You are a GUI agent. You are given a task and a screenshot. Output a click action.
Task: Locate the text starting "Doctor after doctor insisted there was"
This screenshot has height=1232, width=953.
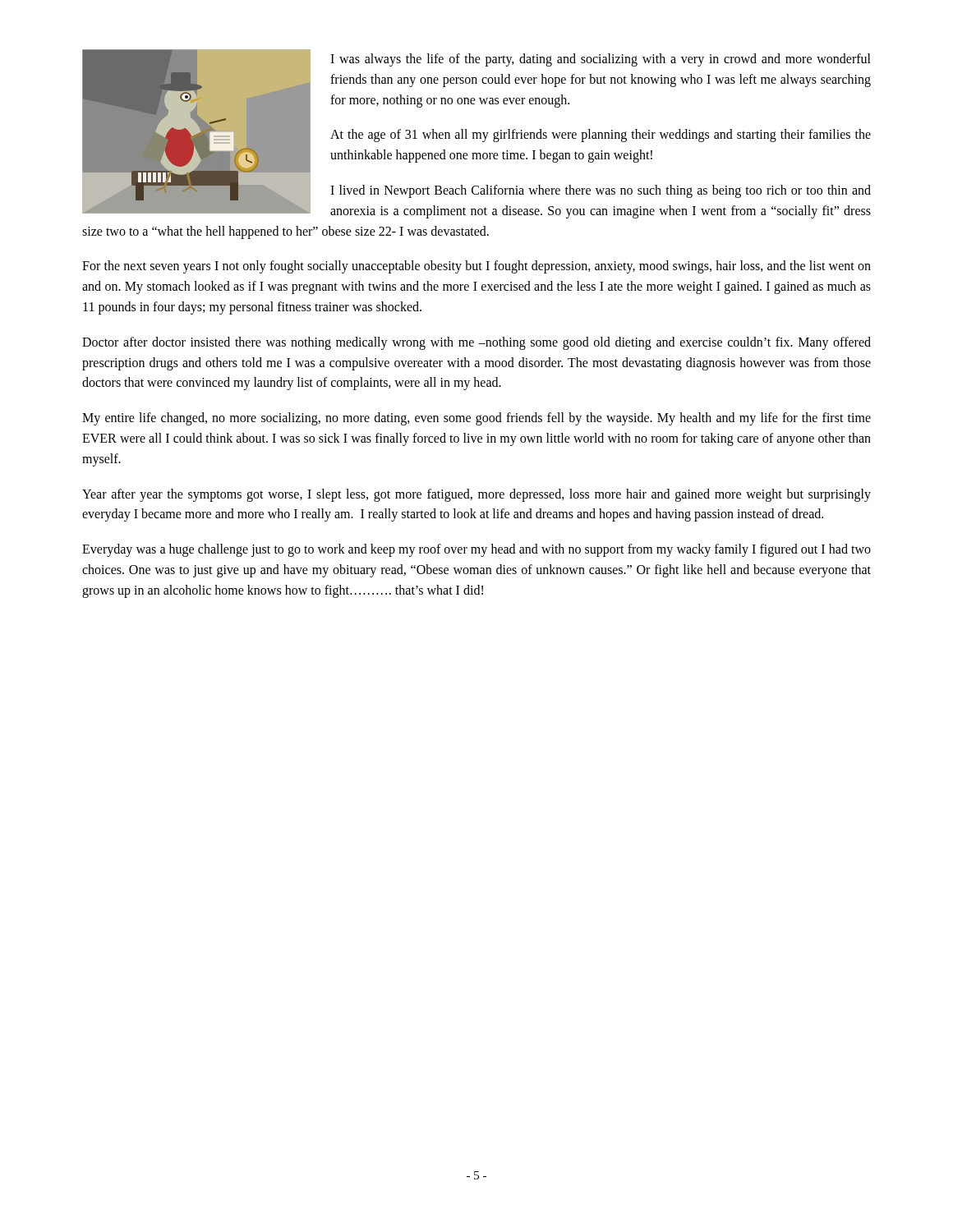tap(476, 362)
